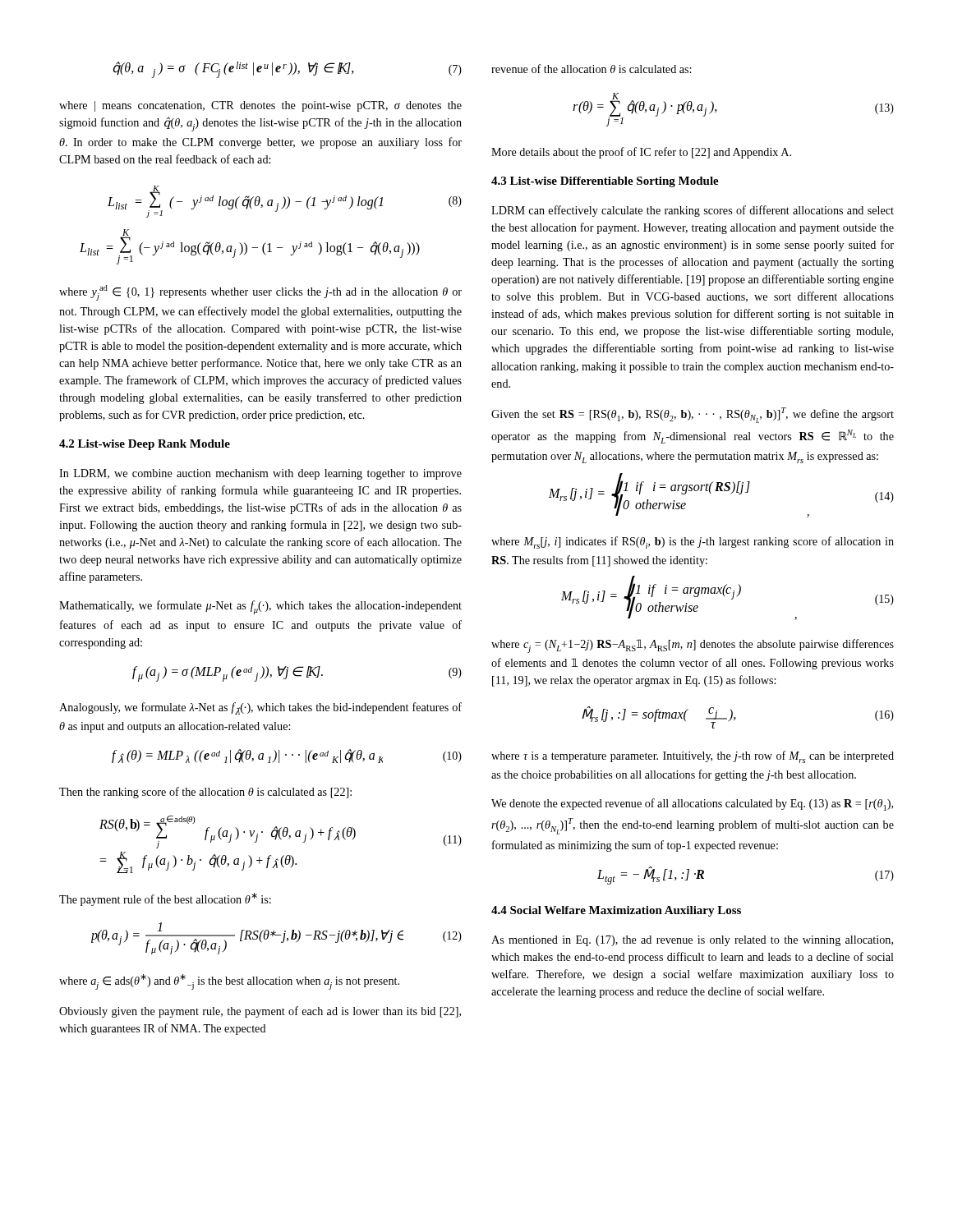Locate the block of text that opens with "where Mrs[j, i]"
Image resolution: width=953 pixels, height=1232 pixels.
pos(693,551)
